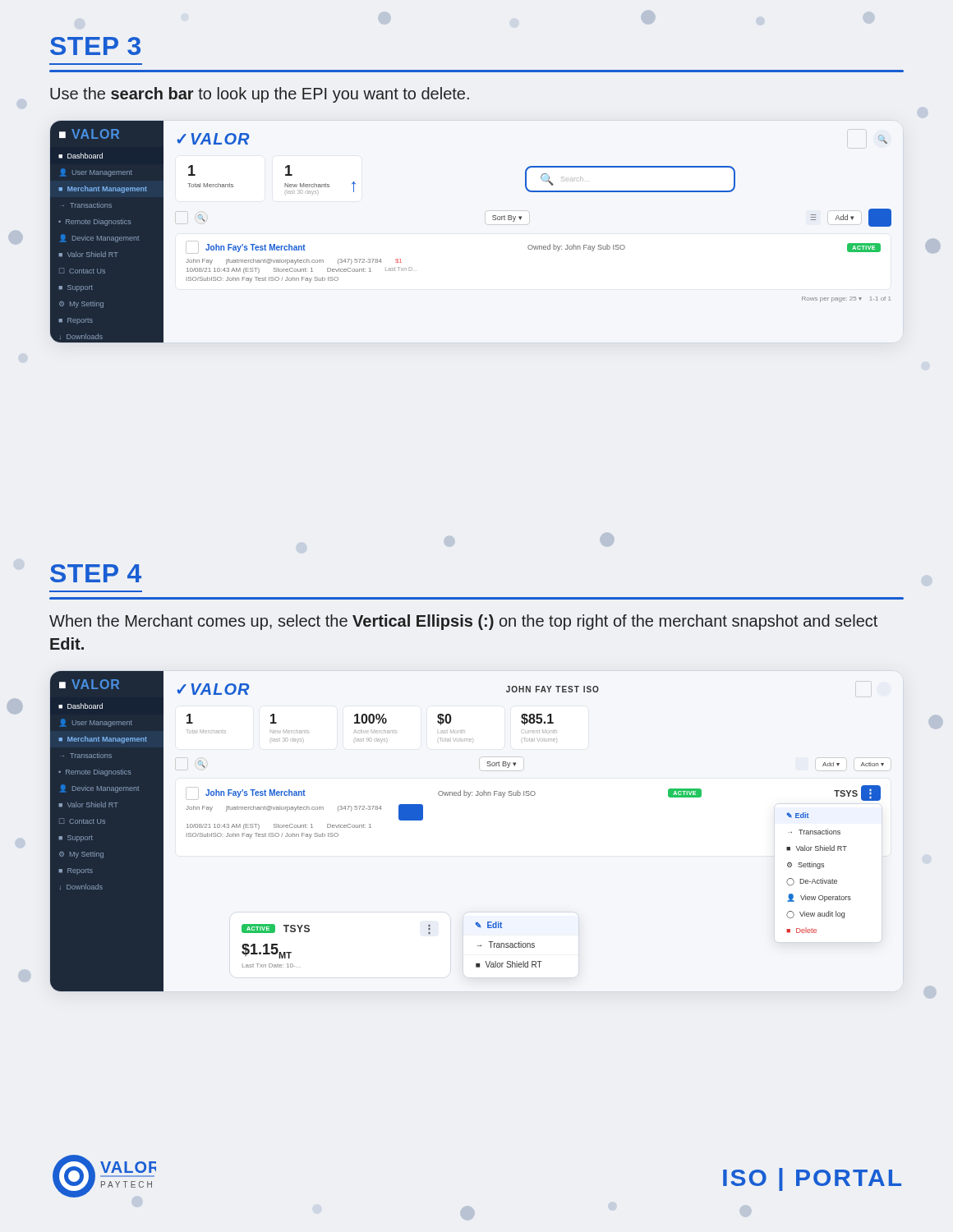
Task: Navigate to the passage starting "STEP 4"
Action: (x=96, y=575)
